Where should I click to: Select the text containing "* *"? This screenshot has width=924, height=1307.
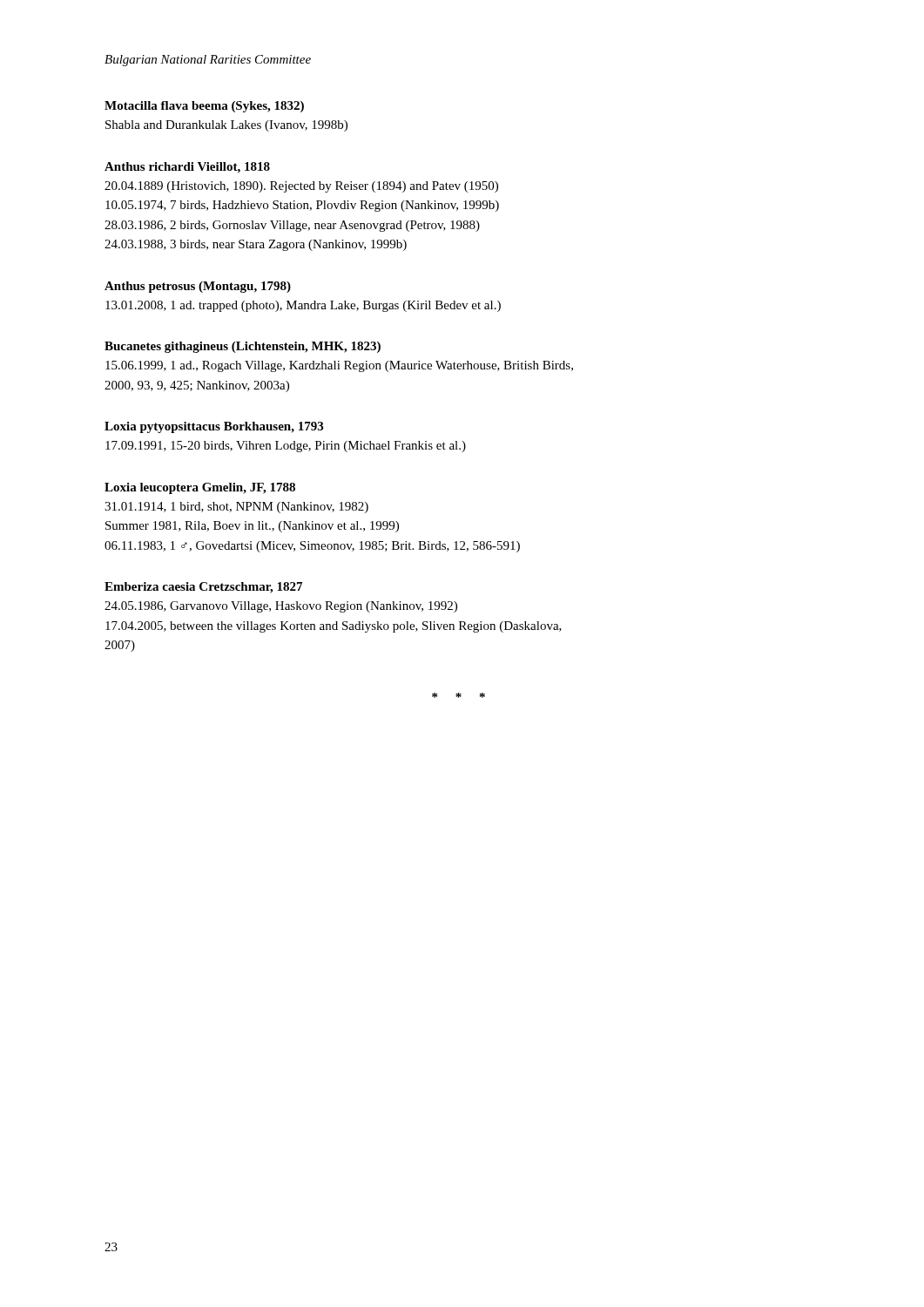tap(462, 697)
